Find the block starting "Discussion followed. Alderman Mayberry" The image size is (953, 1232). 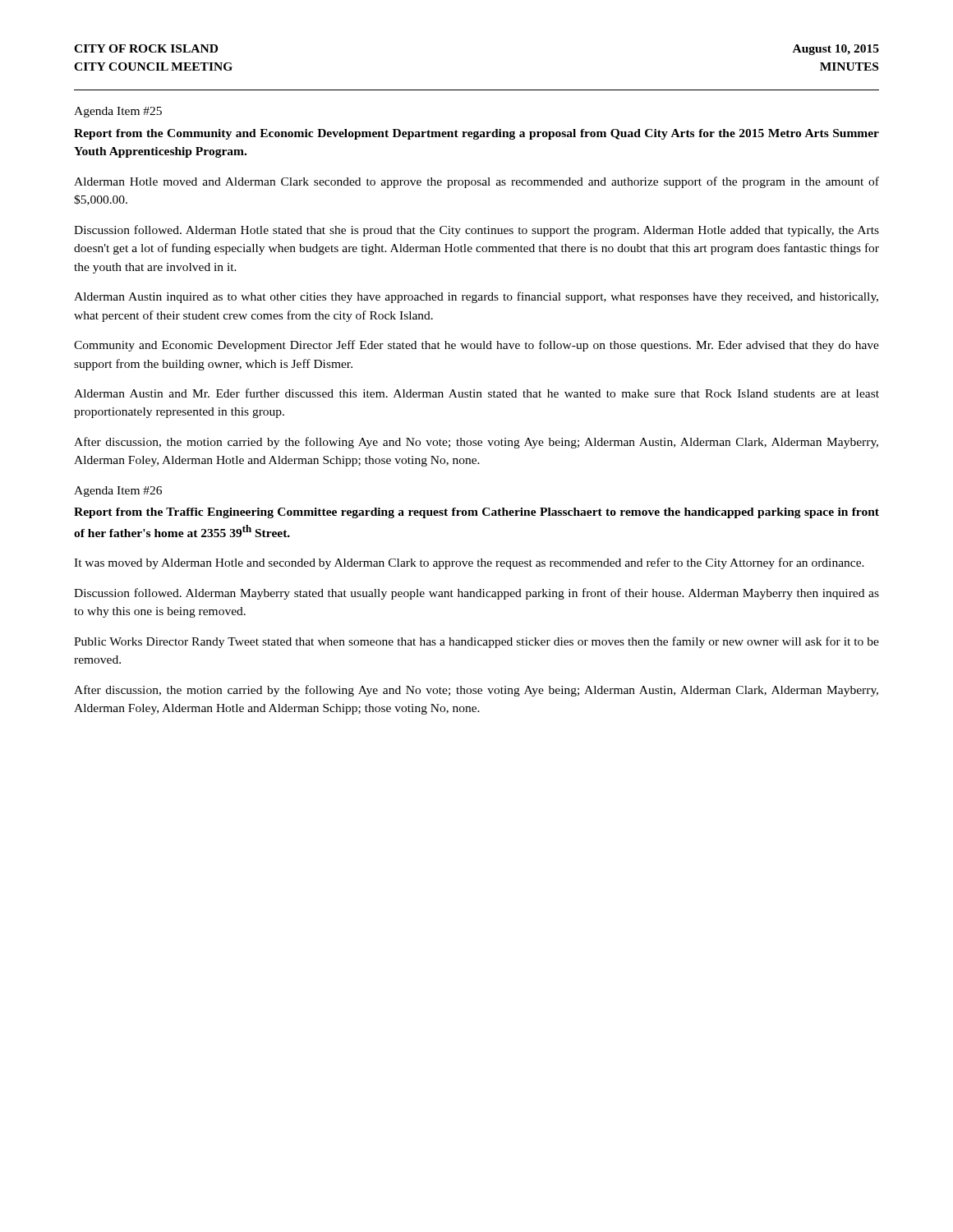(x=476, y=602)
